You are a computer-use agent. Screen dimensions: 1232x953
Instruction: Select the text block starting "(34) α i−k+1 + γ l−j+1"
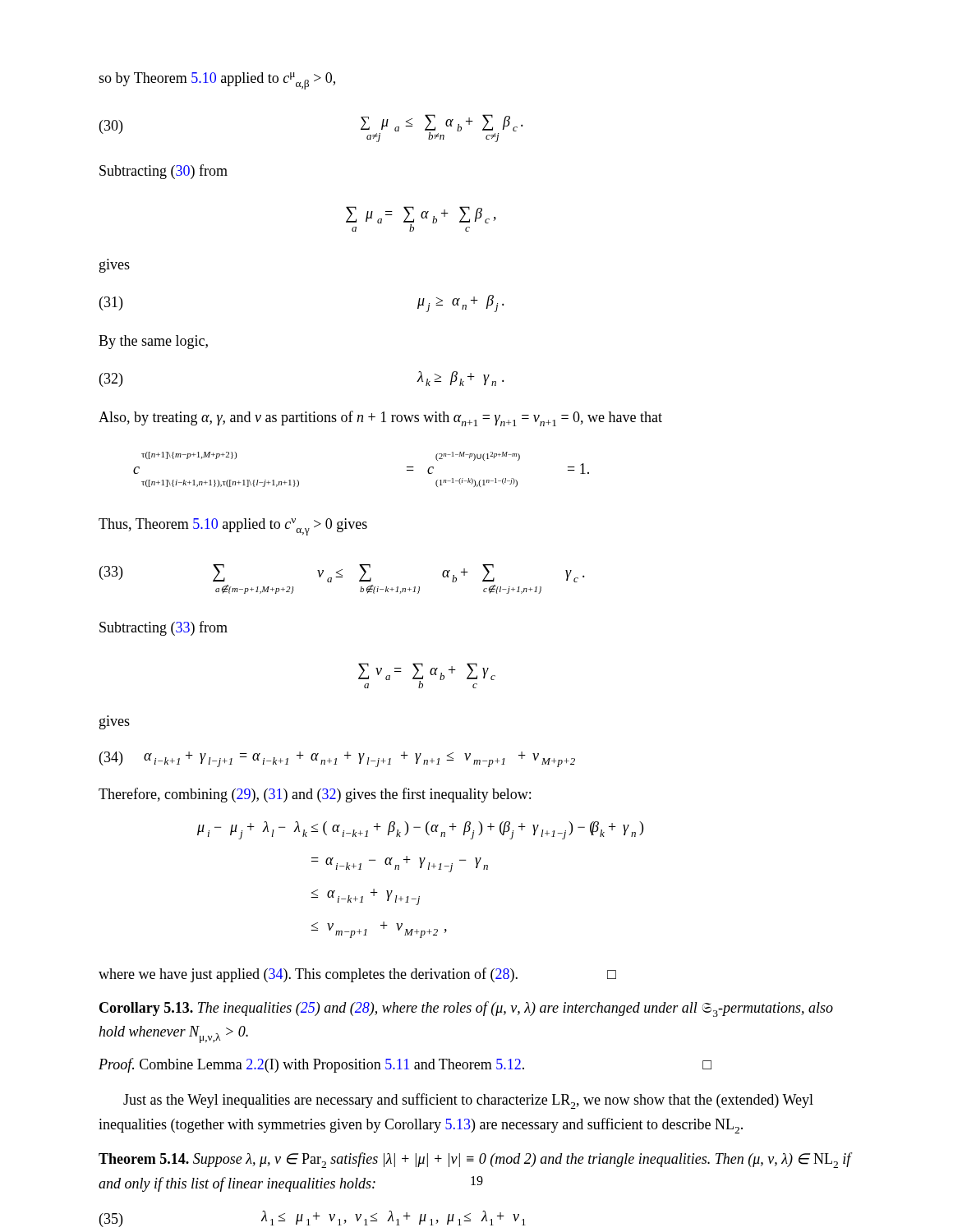click(x=476, y=758)
